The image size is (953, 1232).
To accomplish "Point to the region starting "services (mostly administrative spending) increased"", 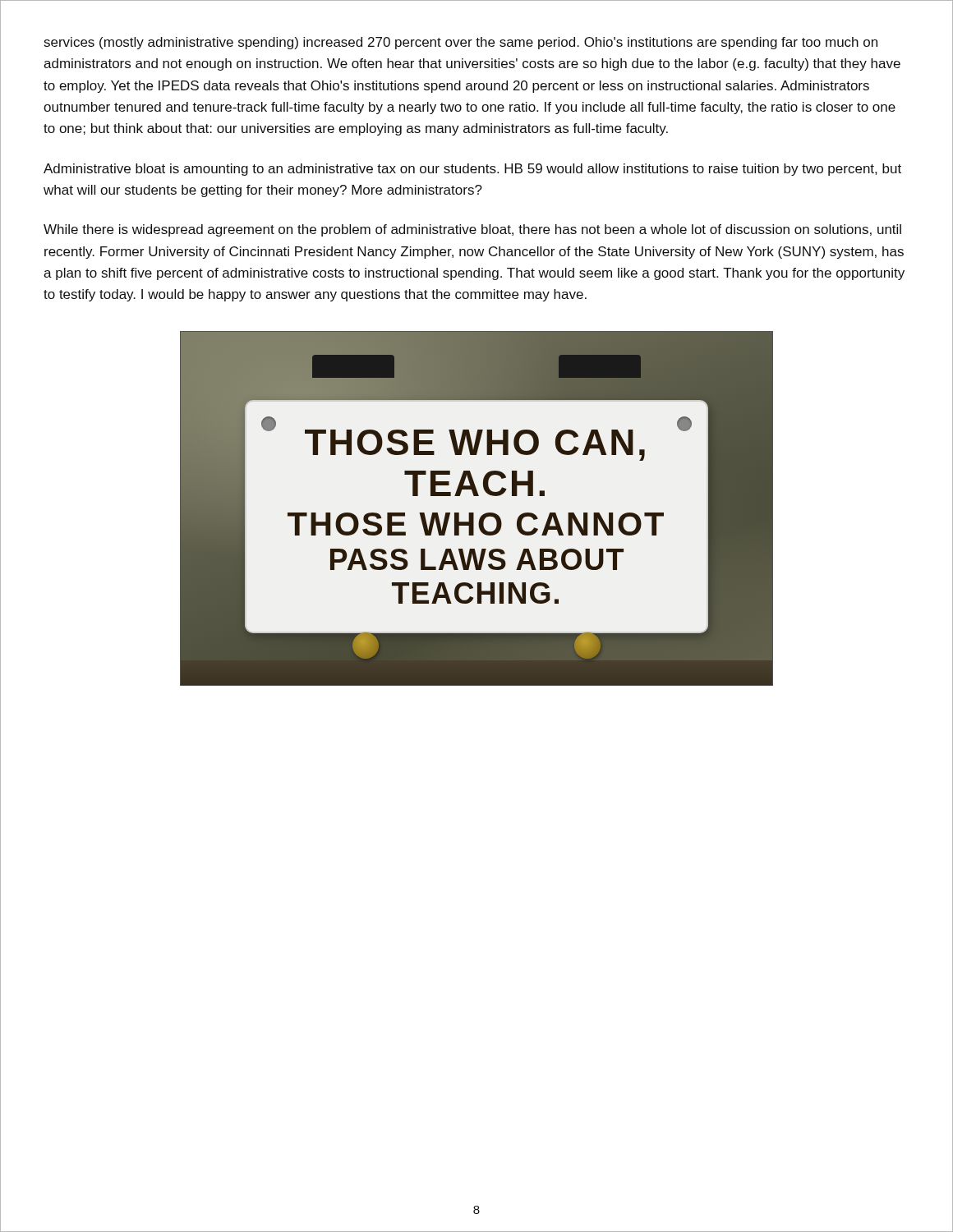I will [x=472, y=86].
